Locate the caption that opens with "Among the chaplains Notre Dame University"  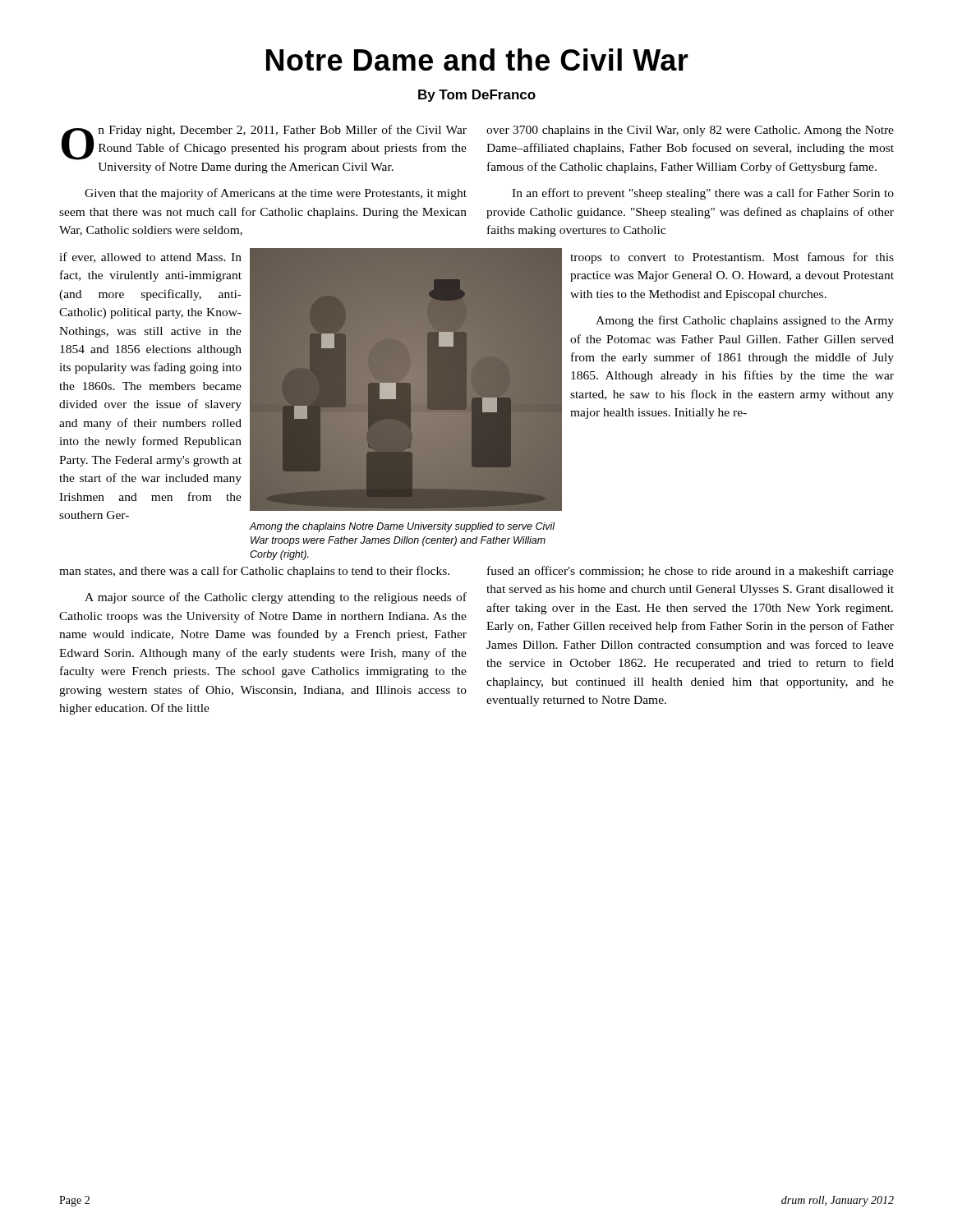point(402,540)
